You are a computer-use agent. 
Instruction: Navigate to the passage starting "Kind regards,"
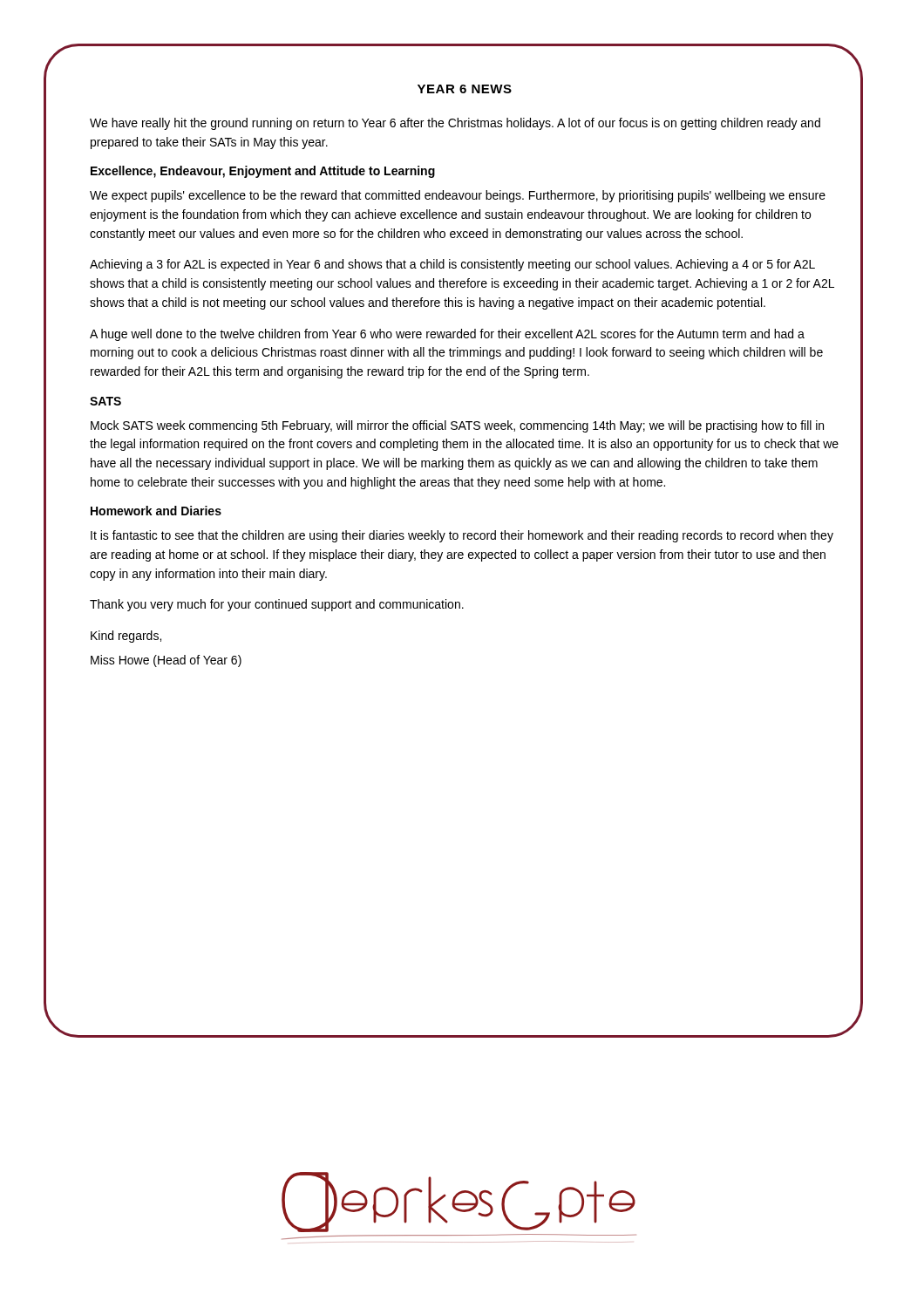point(126,636)
